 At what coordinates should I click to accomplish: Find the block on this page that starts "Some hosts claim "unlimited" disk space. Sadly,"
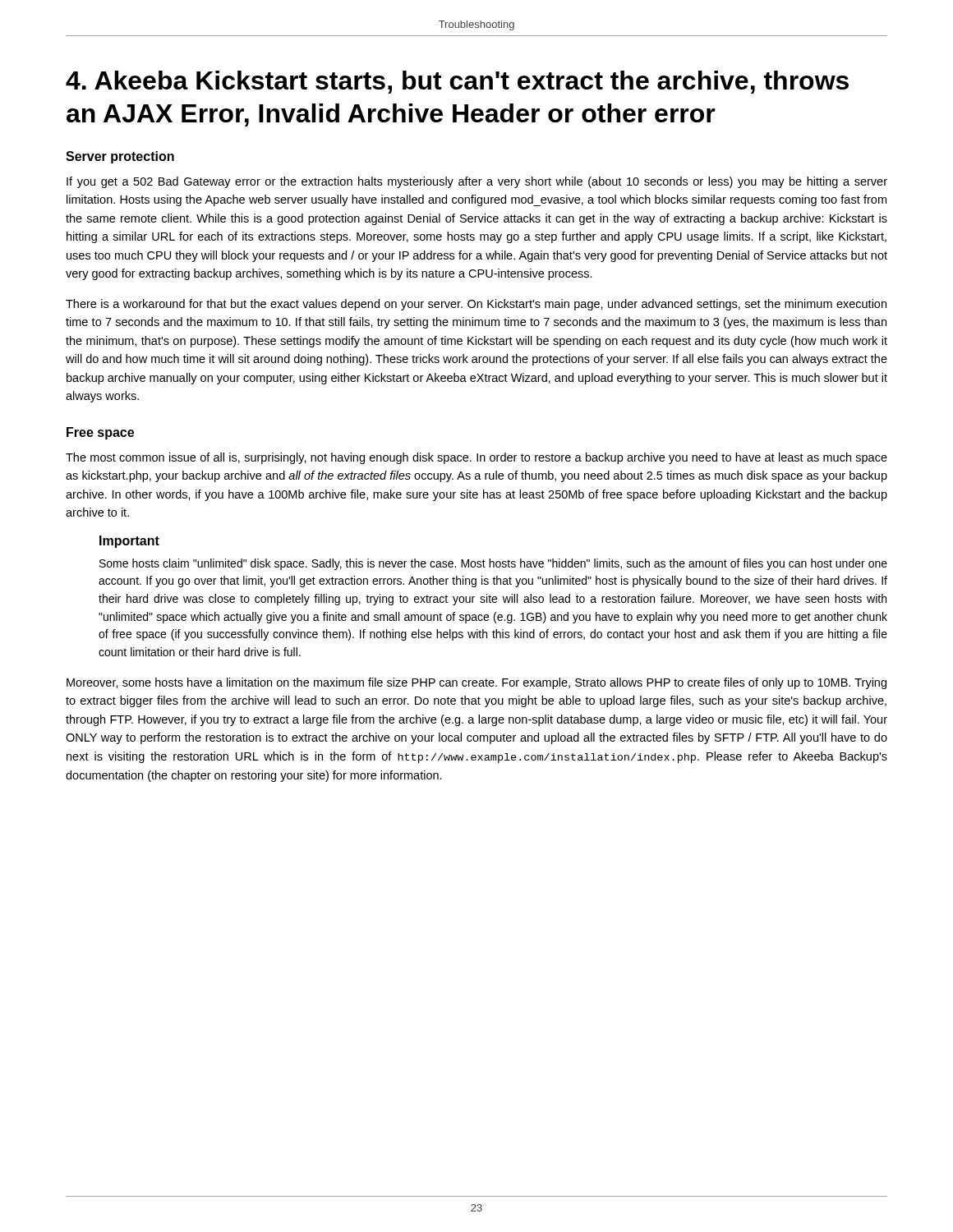[493, 608]
